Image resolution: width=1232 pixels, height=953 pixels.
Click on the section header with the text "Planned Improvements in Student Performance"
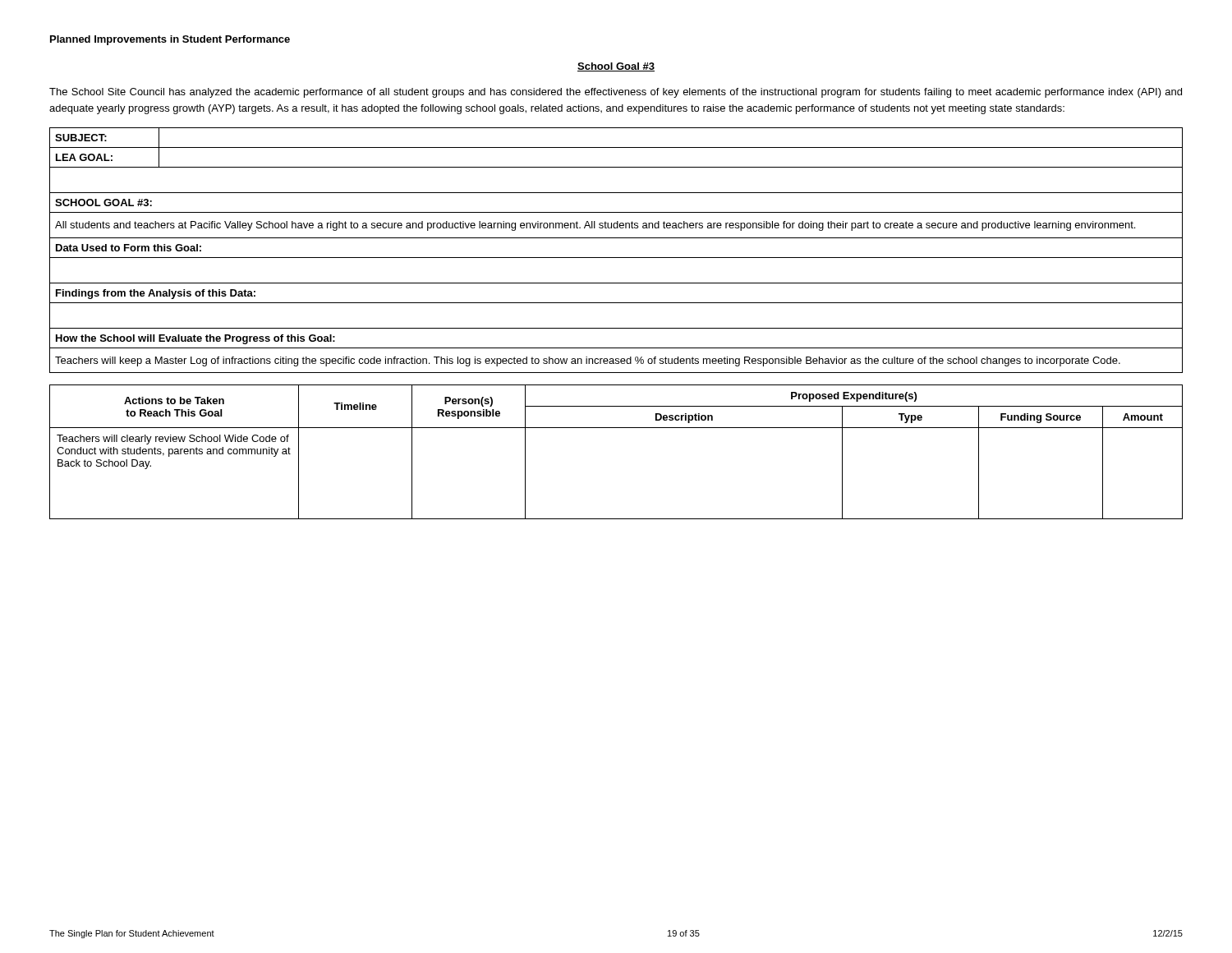coord(170,39)
